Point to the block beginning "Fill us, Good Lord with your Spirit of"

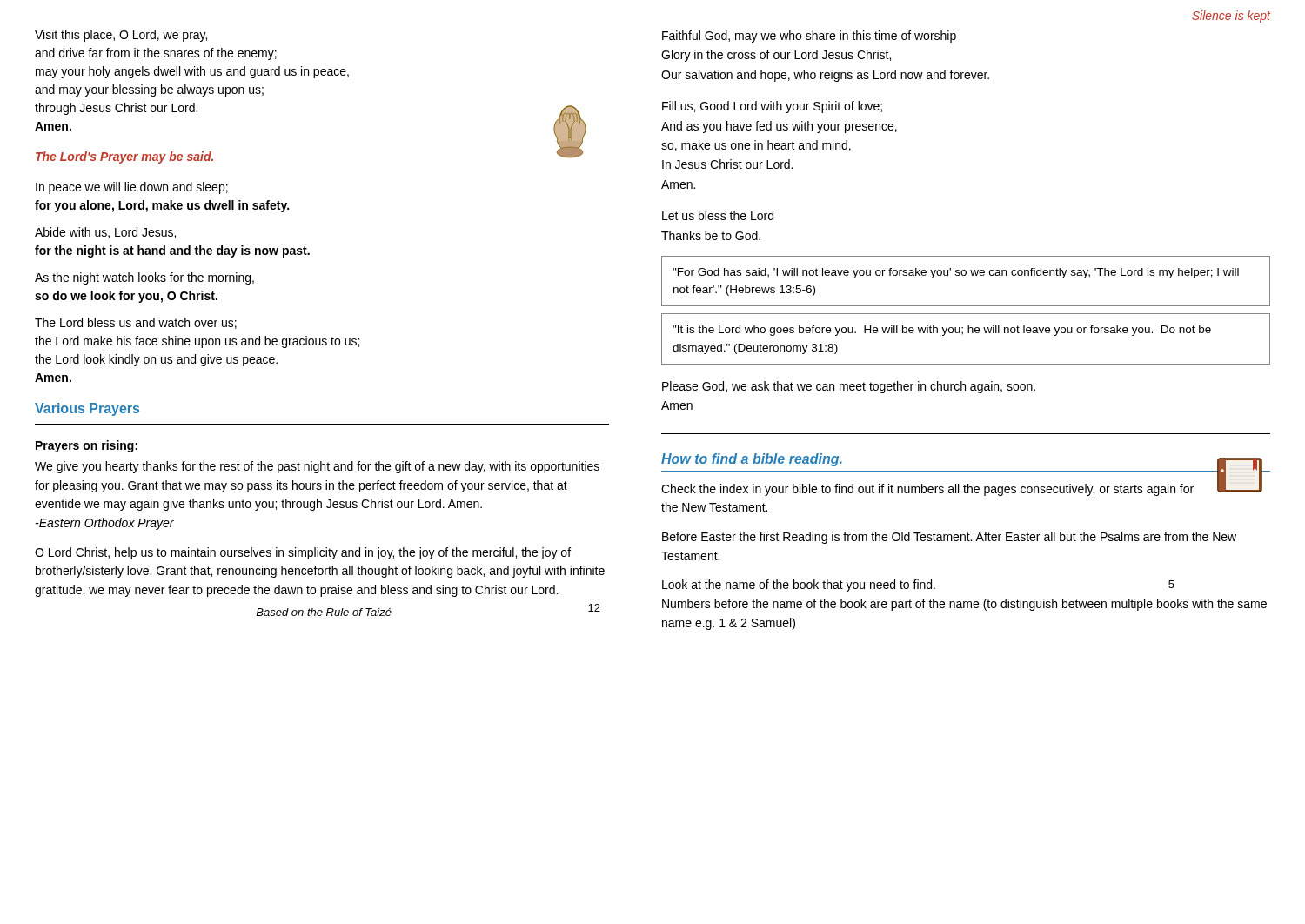[779, 145]
